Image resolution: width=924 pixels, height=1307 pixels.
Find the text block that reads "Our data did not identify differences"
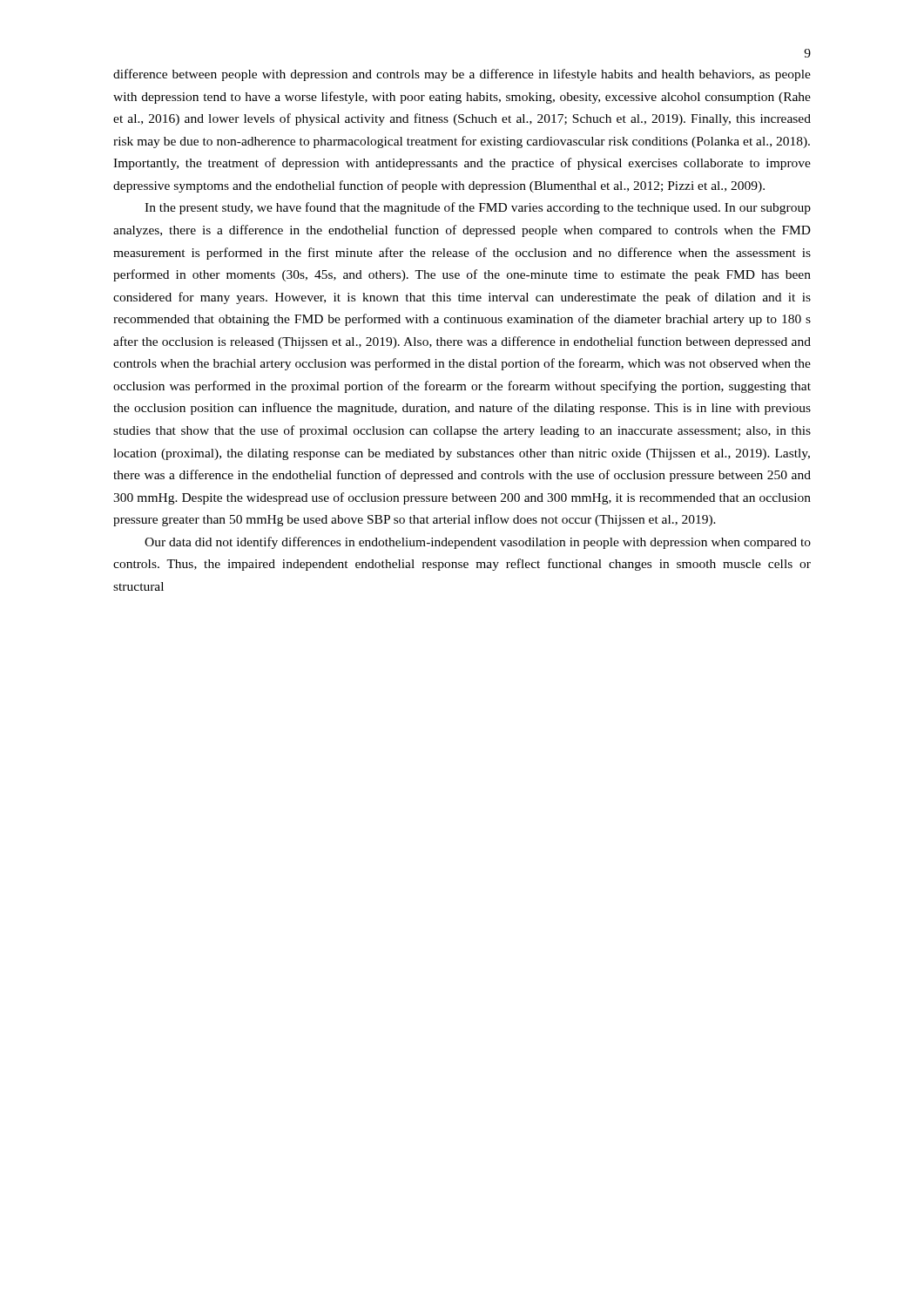[x=462, y=564]
